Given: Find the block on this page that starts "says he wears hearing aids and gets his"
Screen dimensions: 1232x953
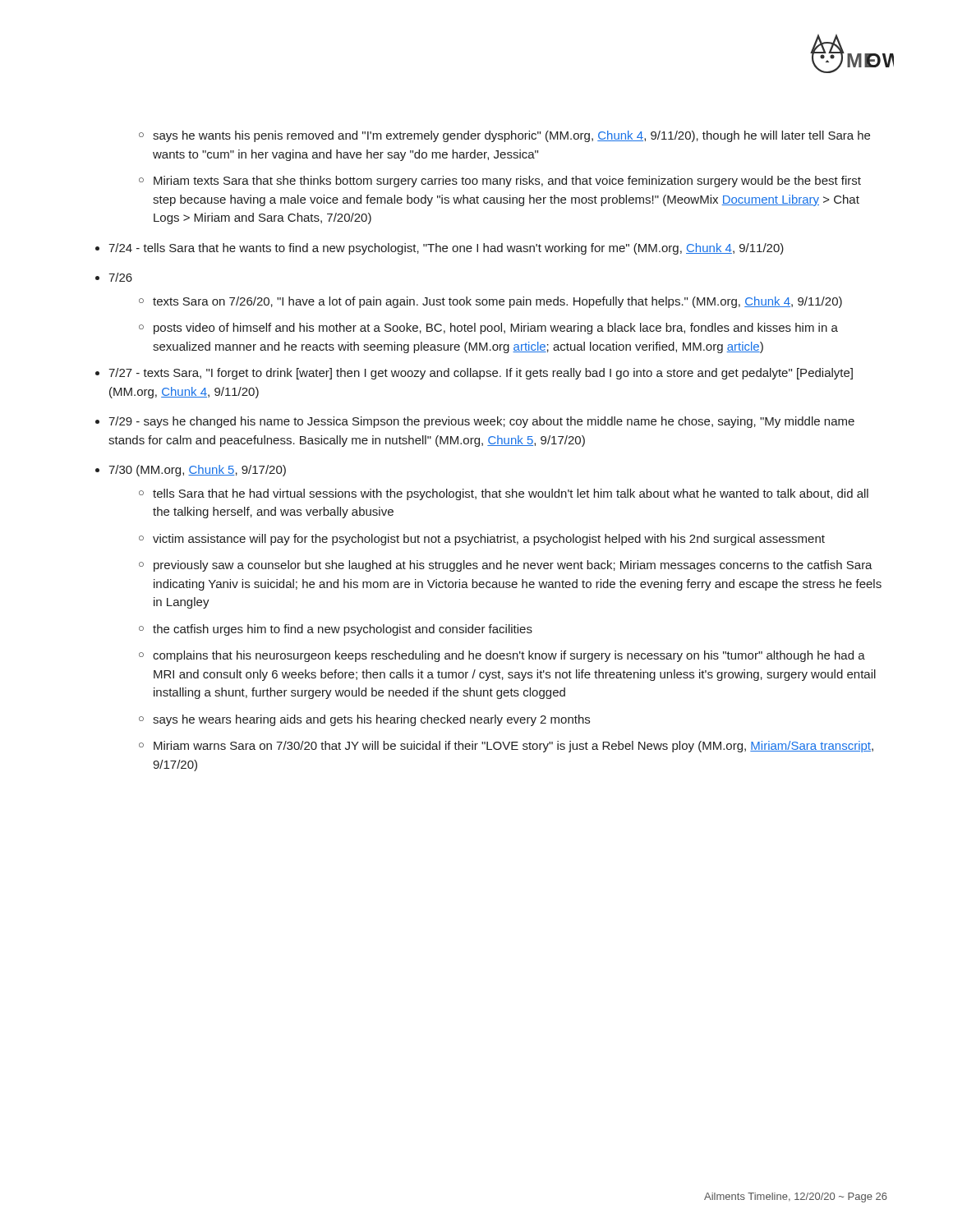Looking at the screenshot, I should click(372, 719).
